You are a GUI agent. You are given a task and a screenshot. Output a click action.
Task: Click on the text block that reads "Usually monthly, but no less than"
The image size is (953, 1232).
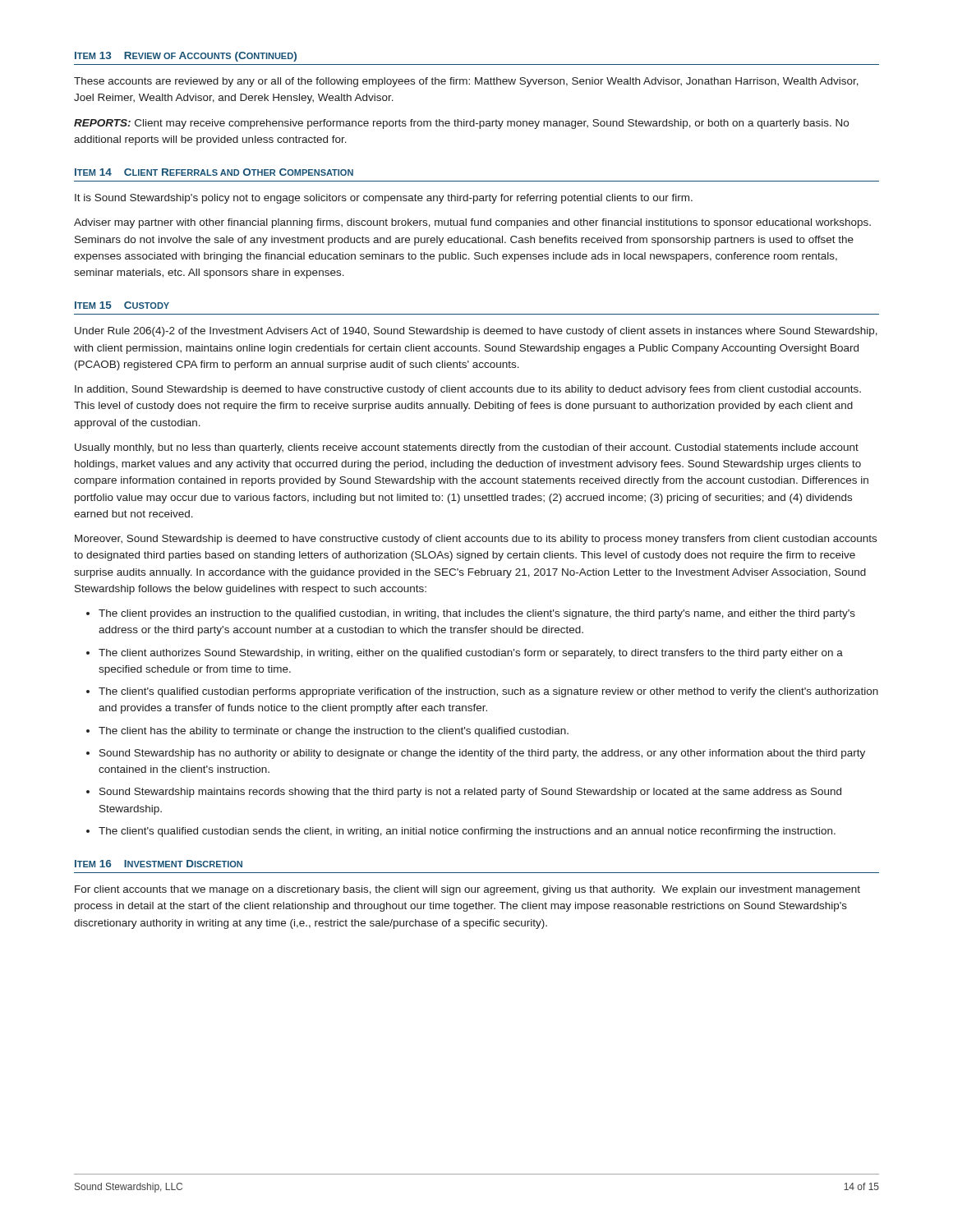pos(476,481)
